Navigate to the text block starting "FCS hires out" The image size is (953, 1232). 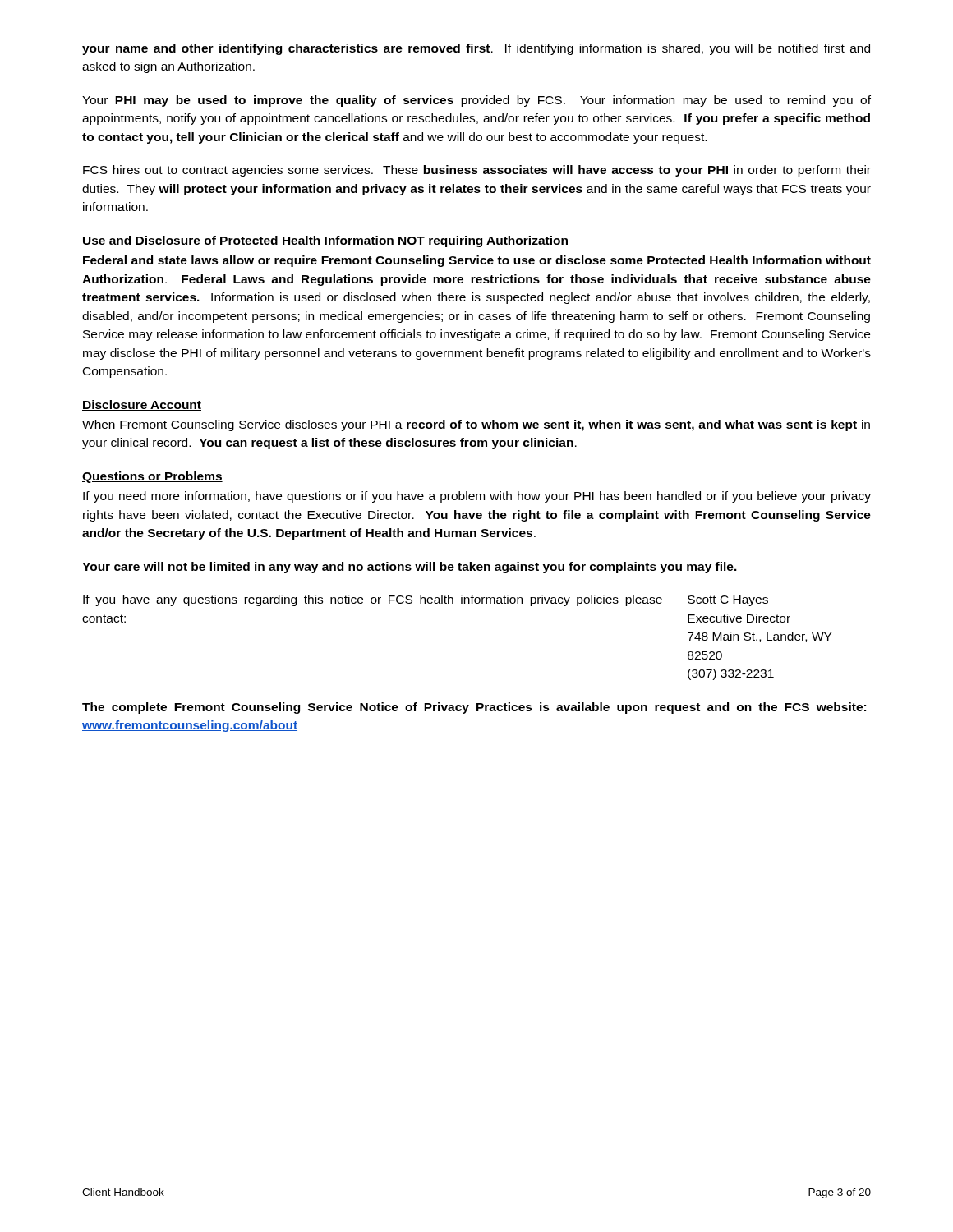pyautogui.click(x=476, y=188)
